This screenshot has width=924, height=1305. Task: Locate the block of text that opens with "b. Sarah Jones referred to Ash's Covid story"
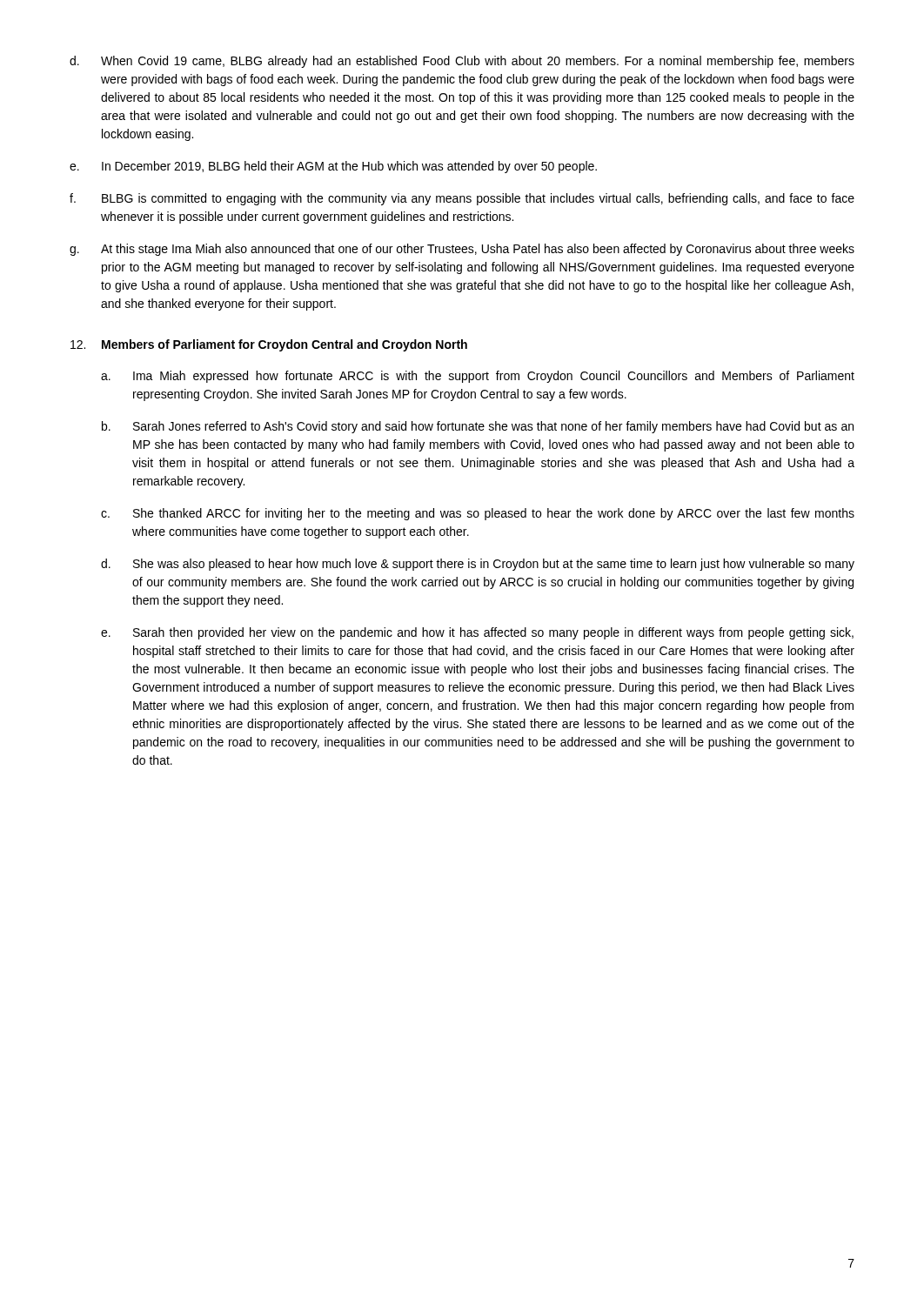[x=478, y=454]
